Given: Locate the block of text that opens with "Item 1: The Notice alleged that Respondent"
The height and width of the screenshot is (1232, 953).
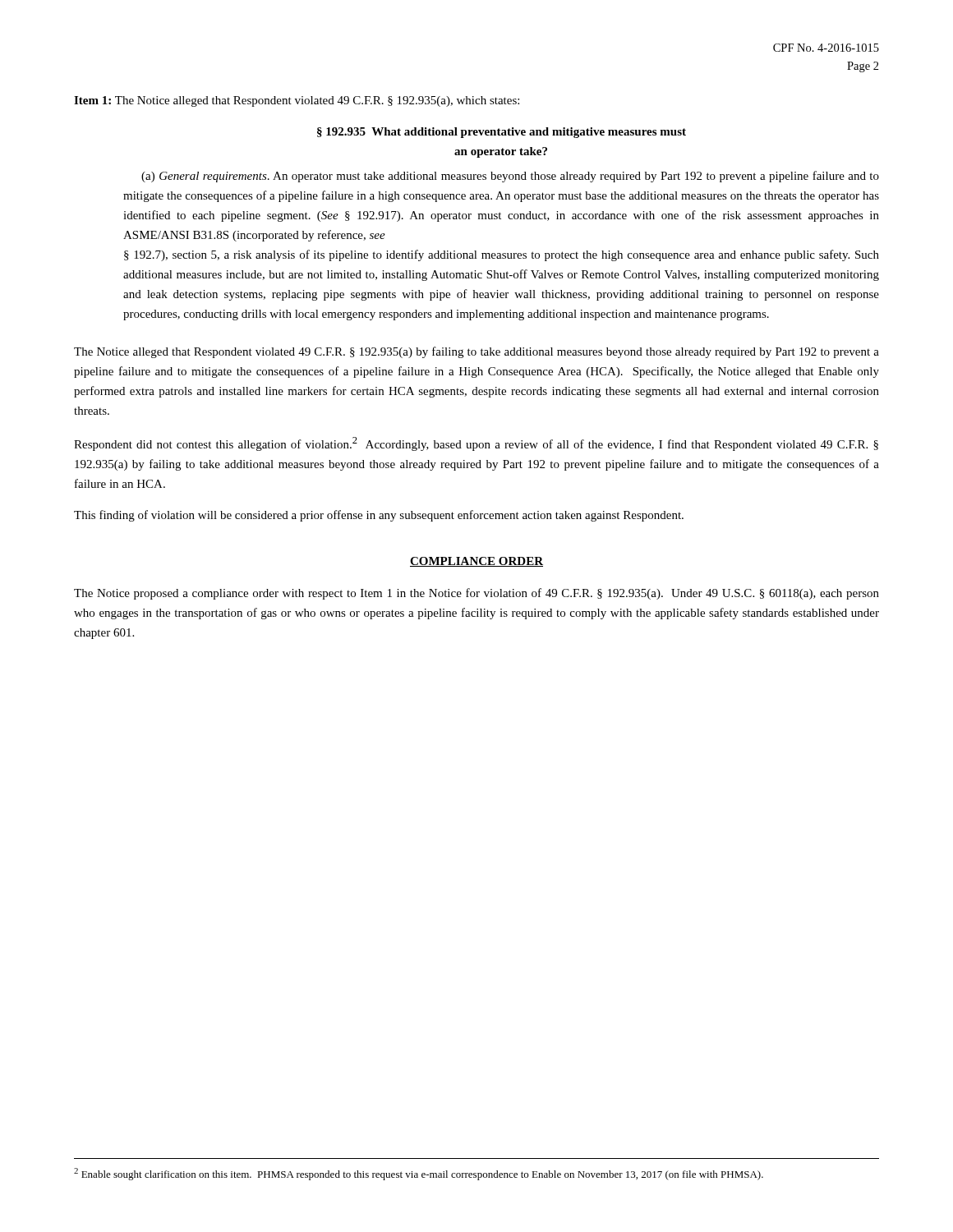Looking at the screenshot, I should 297,100.
